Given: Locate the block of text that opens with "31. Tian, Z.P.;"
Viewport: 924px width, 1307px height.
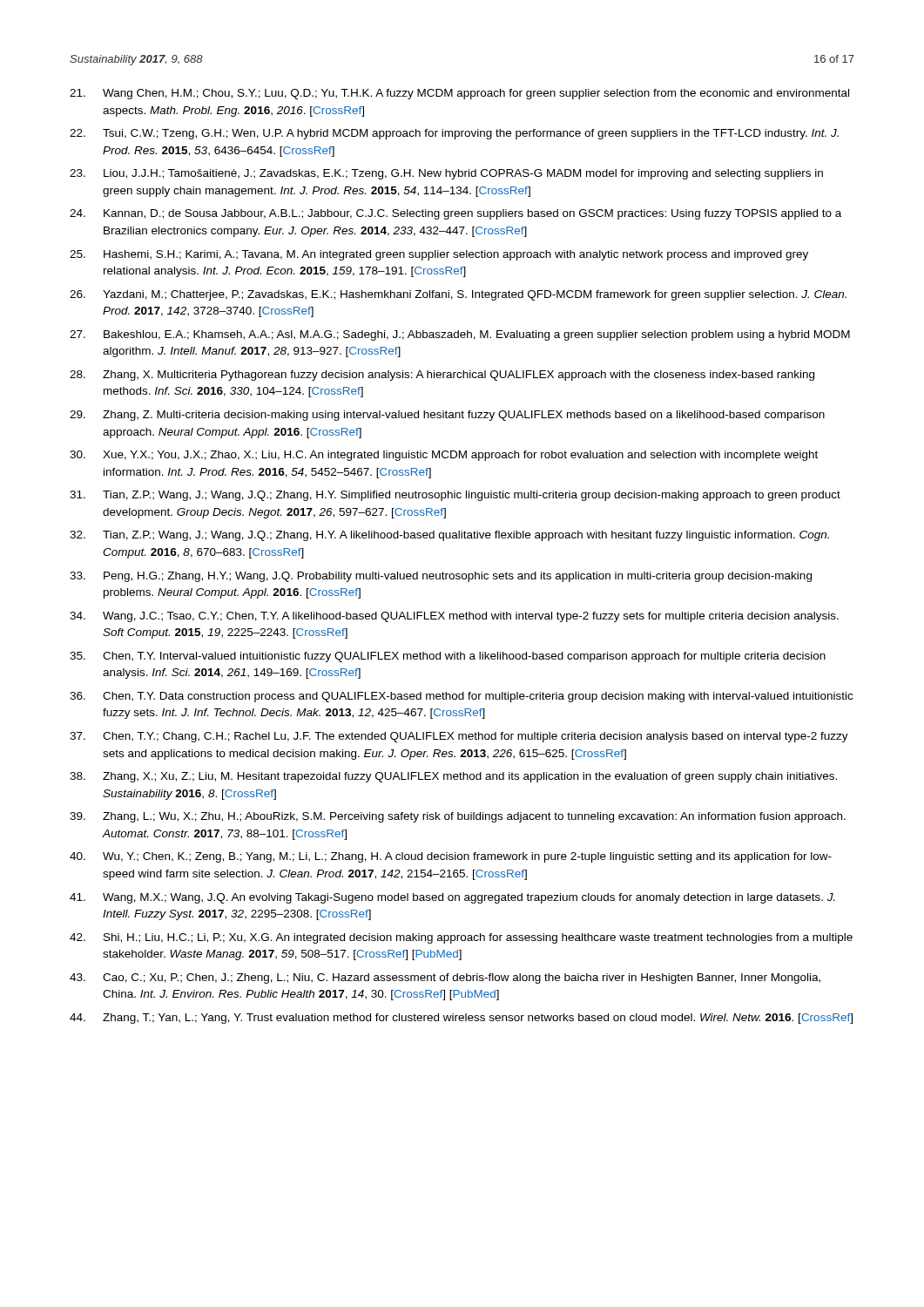Looking at the screenshot, I should point(462,503).
